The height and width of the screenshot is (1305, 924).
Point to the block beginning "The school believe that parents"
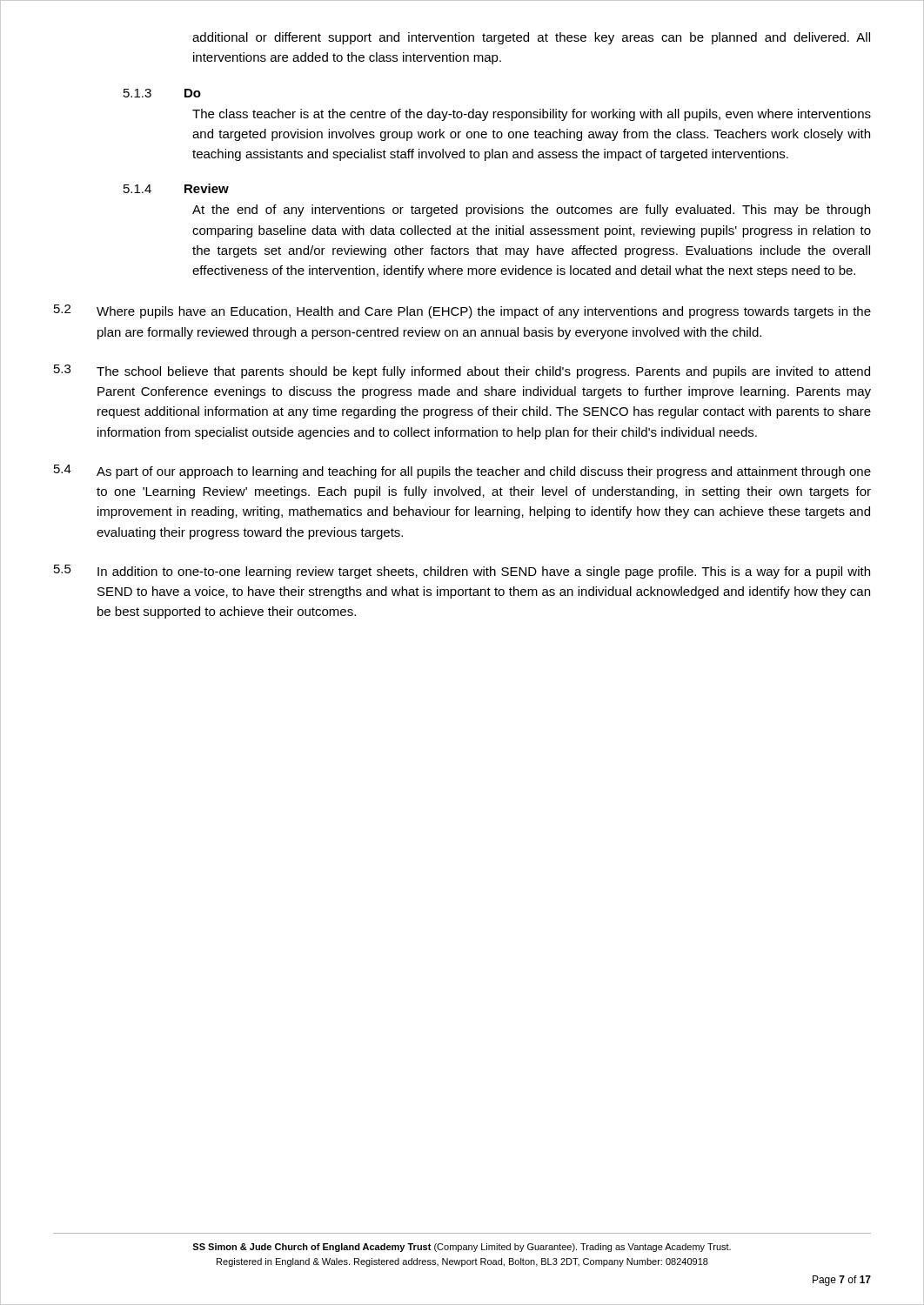pos(484,401)
